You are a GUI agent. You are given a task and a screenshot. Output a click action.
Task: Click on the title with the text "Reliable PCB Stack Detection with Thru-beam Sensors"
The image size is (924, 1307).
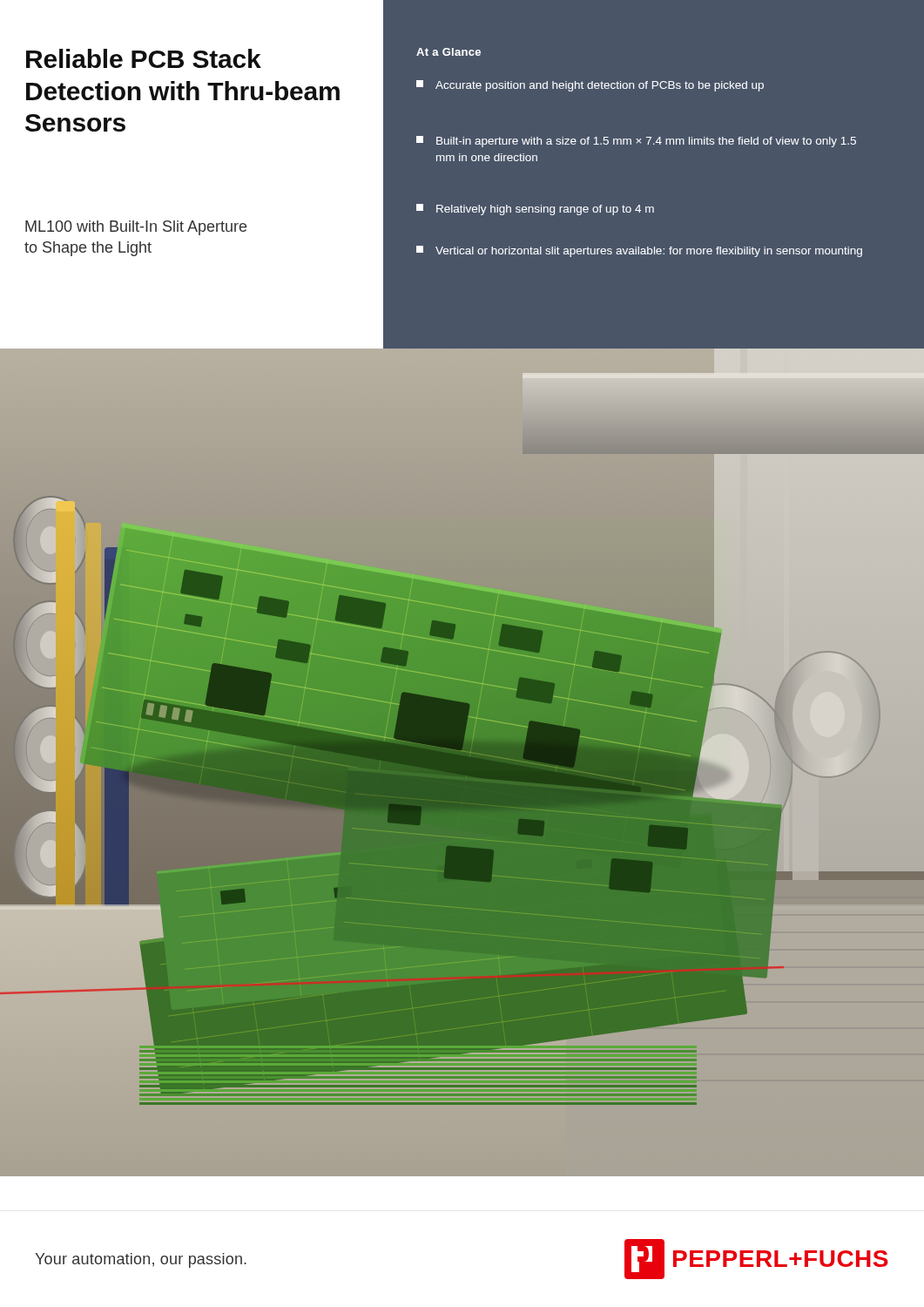click(x=183, y=91)
